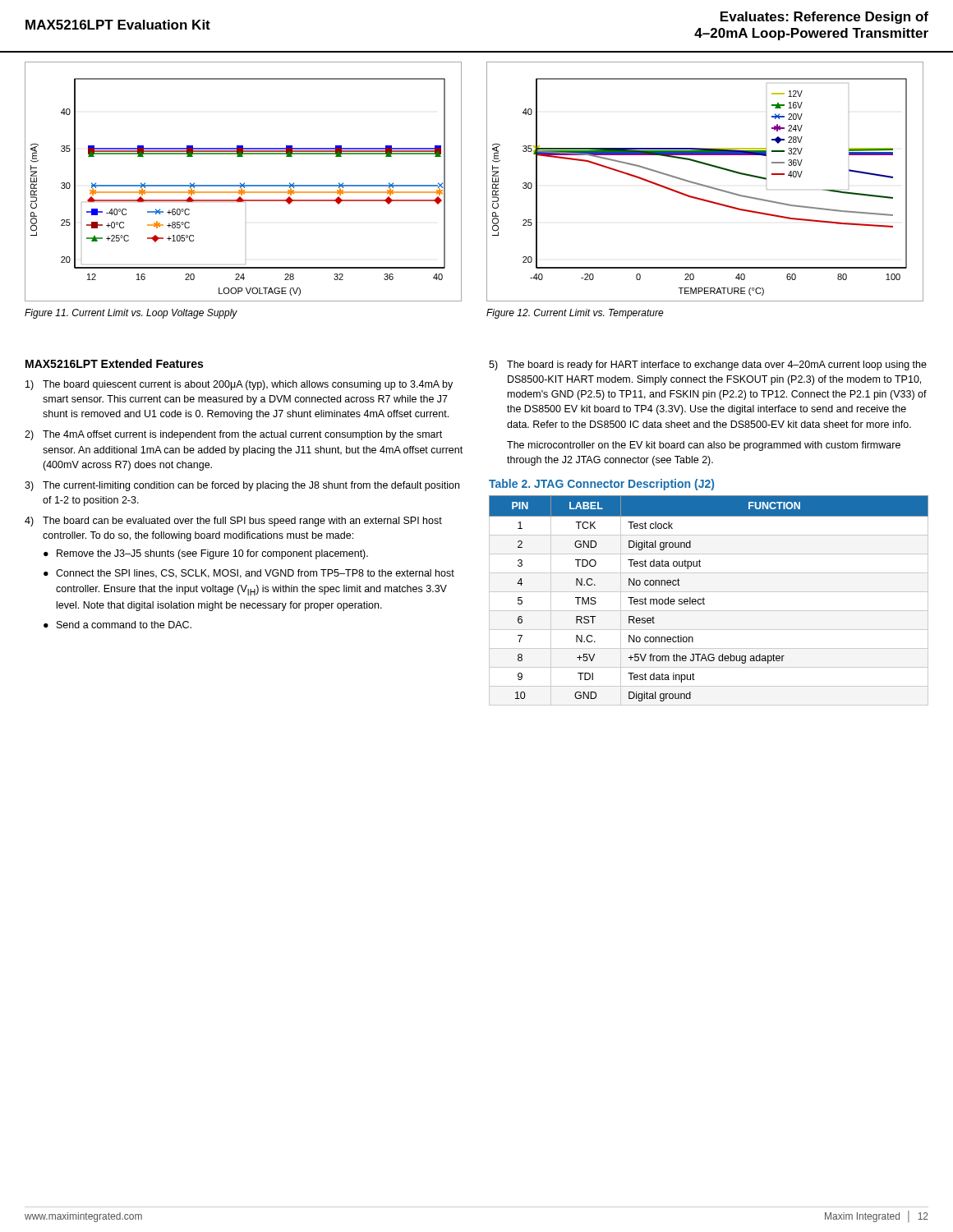Click on the text block starting "● Remove the J3–J5 shunts"
Image resolution: width=953 pixels, height=1232 pixels.
pyautogui.click(x=206, y=554)
